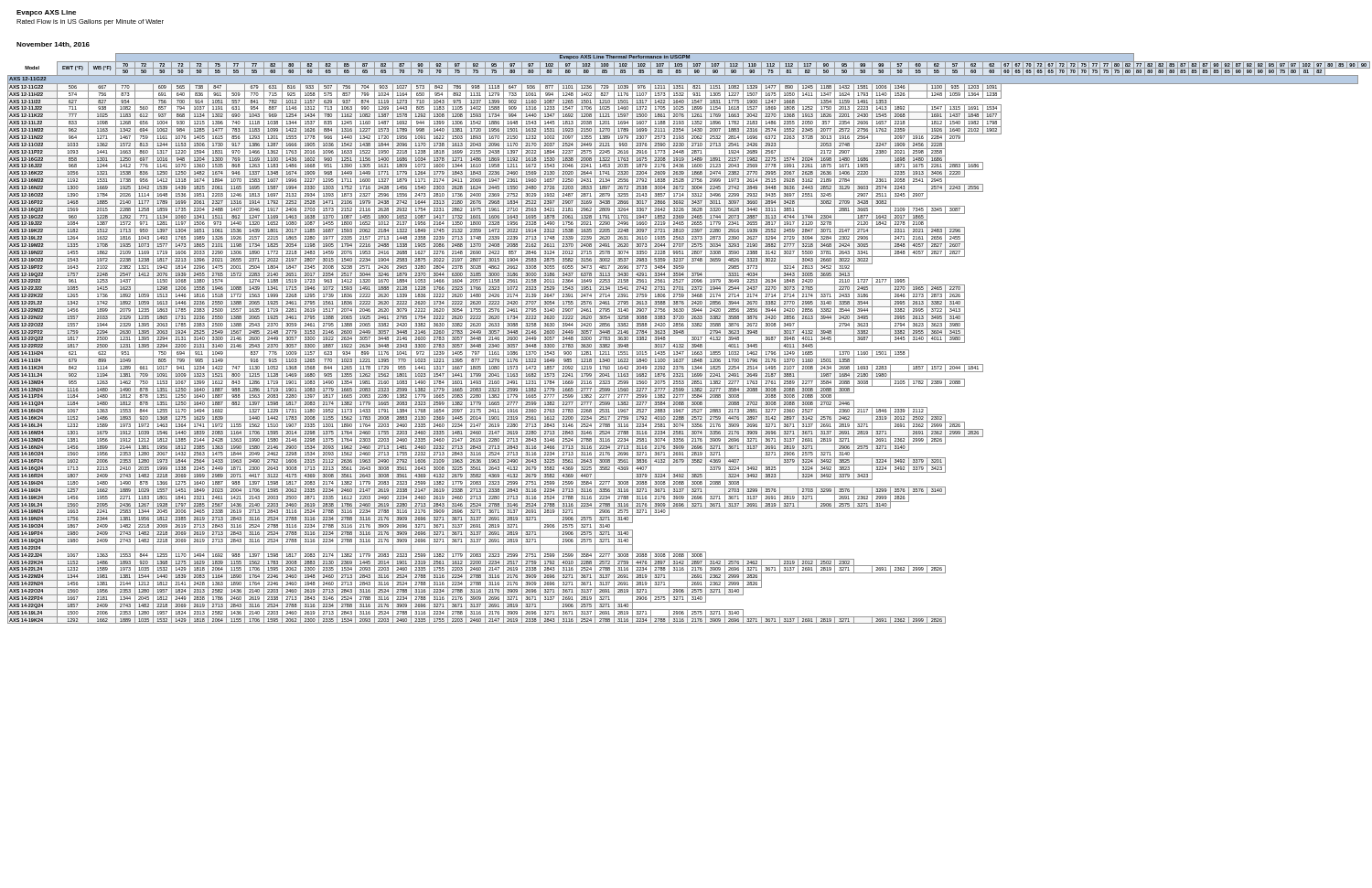The width and height of the screenshot is (1372, 888).
Task: Locate a table
Action: (689, 339)
